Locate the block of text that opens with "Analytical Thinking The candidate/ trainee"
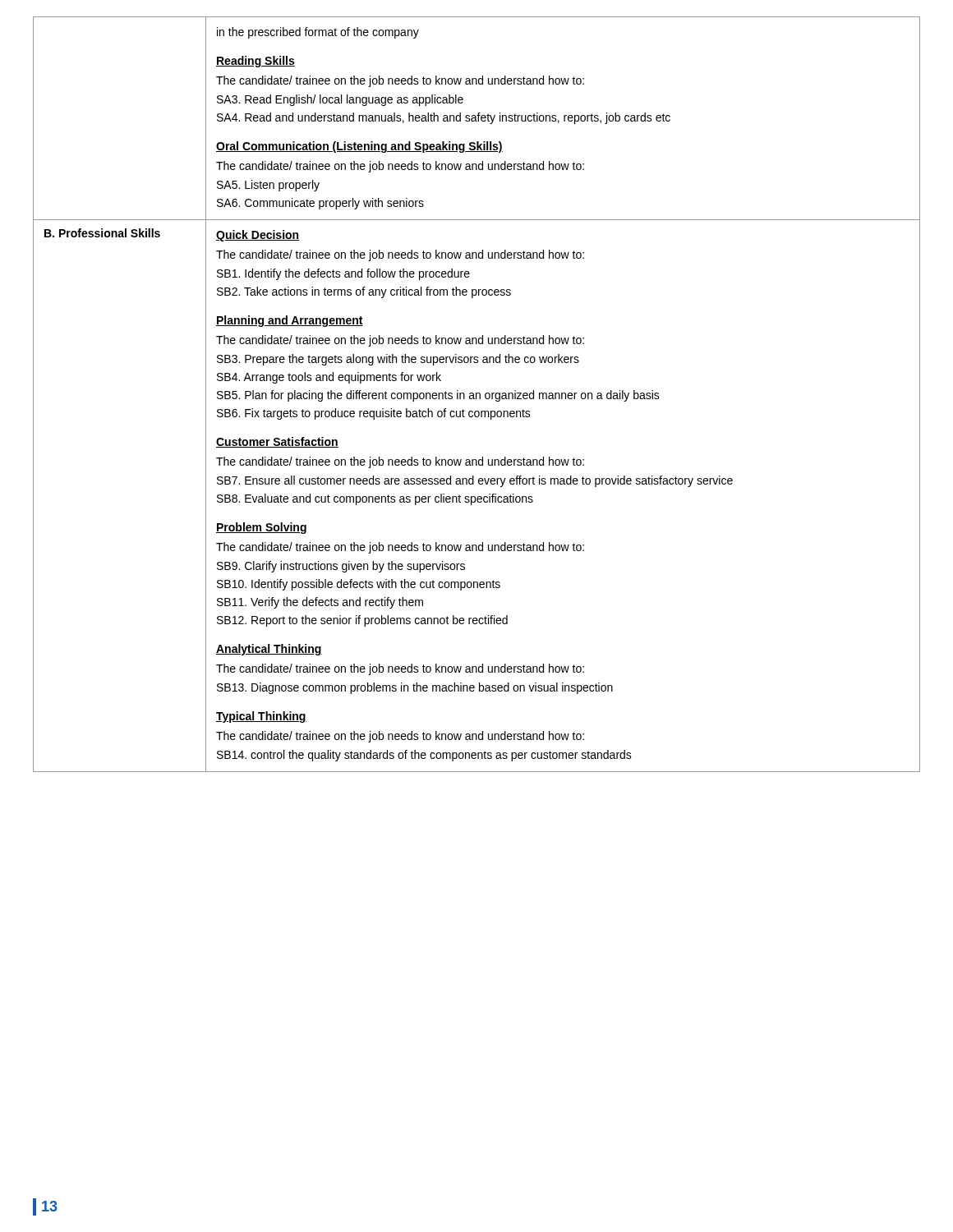953x1232 pixels. (x=563, y=669)
